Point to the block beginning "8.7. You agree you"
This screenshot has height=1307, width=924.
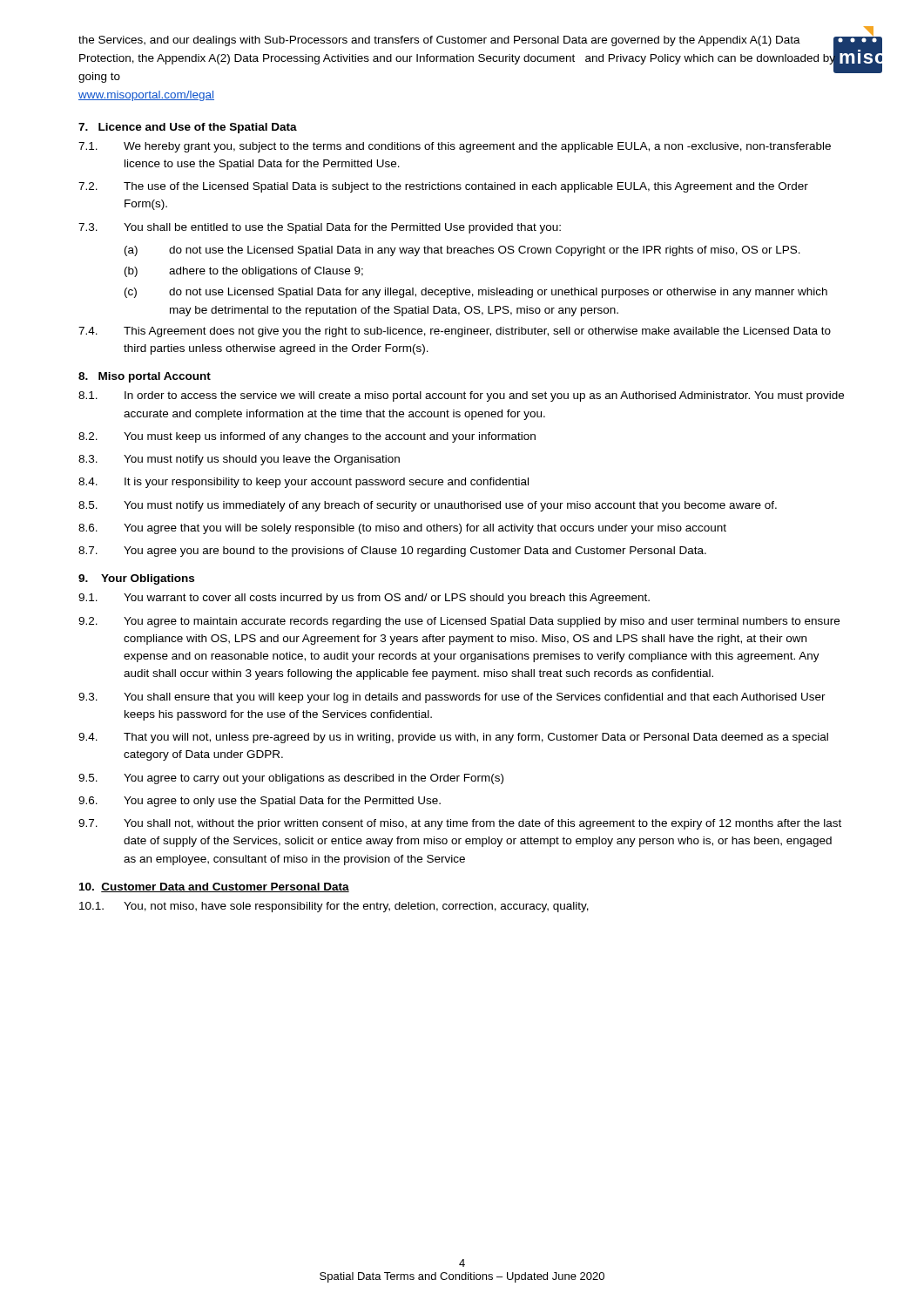(462, 551)
